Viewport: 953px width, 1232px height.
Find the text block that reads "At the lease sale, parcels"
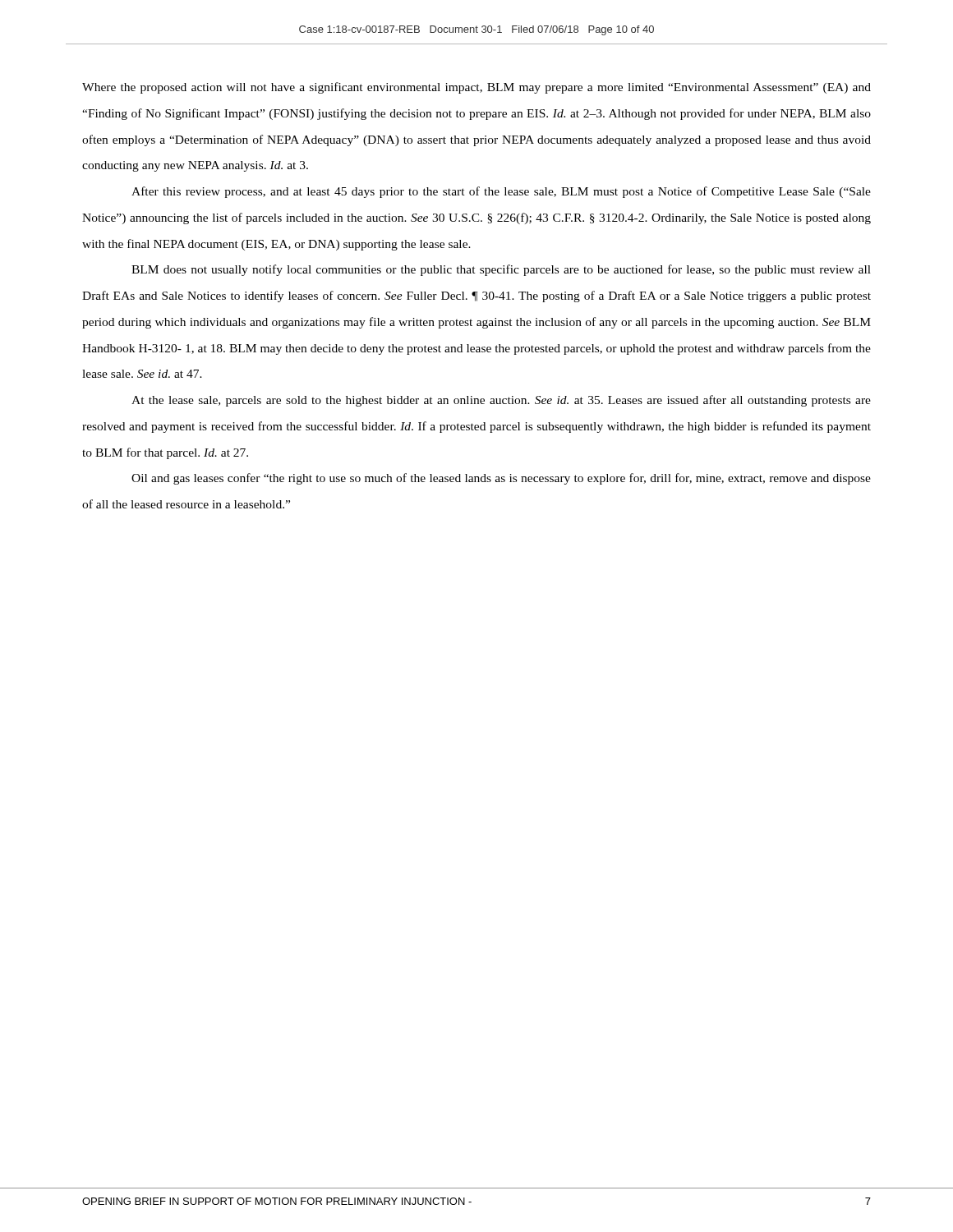(x=476, y=426)
